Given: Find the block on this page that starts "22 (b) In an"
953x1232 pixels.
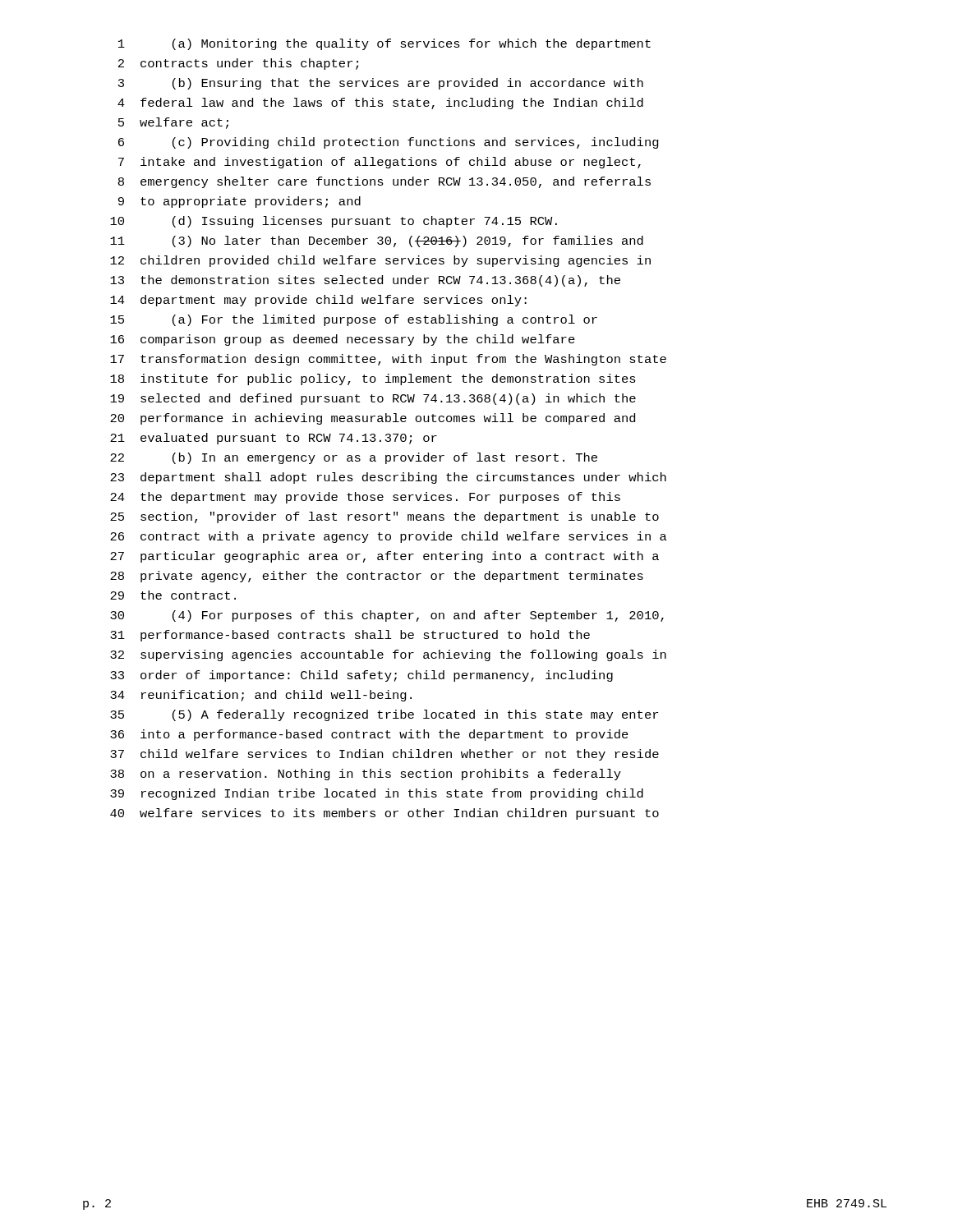Looking at the screenshot, I should coord(485,459).
